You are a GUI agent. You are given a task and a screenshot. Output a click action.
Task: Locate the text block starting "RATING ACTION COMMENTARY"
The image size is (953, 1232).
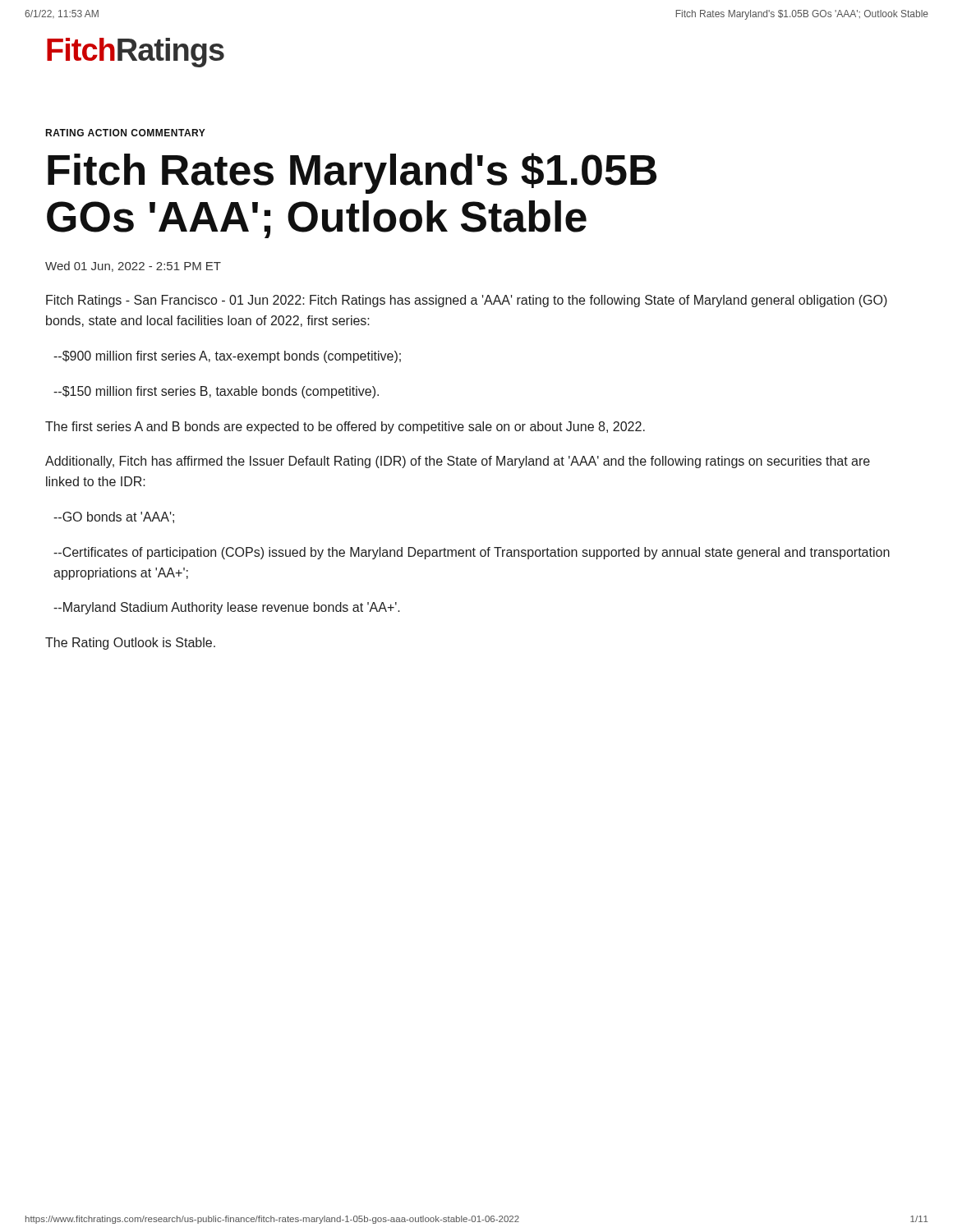[125, 133]
